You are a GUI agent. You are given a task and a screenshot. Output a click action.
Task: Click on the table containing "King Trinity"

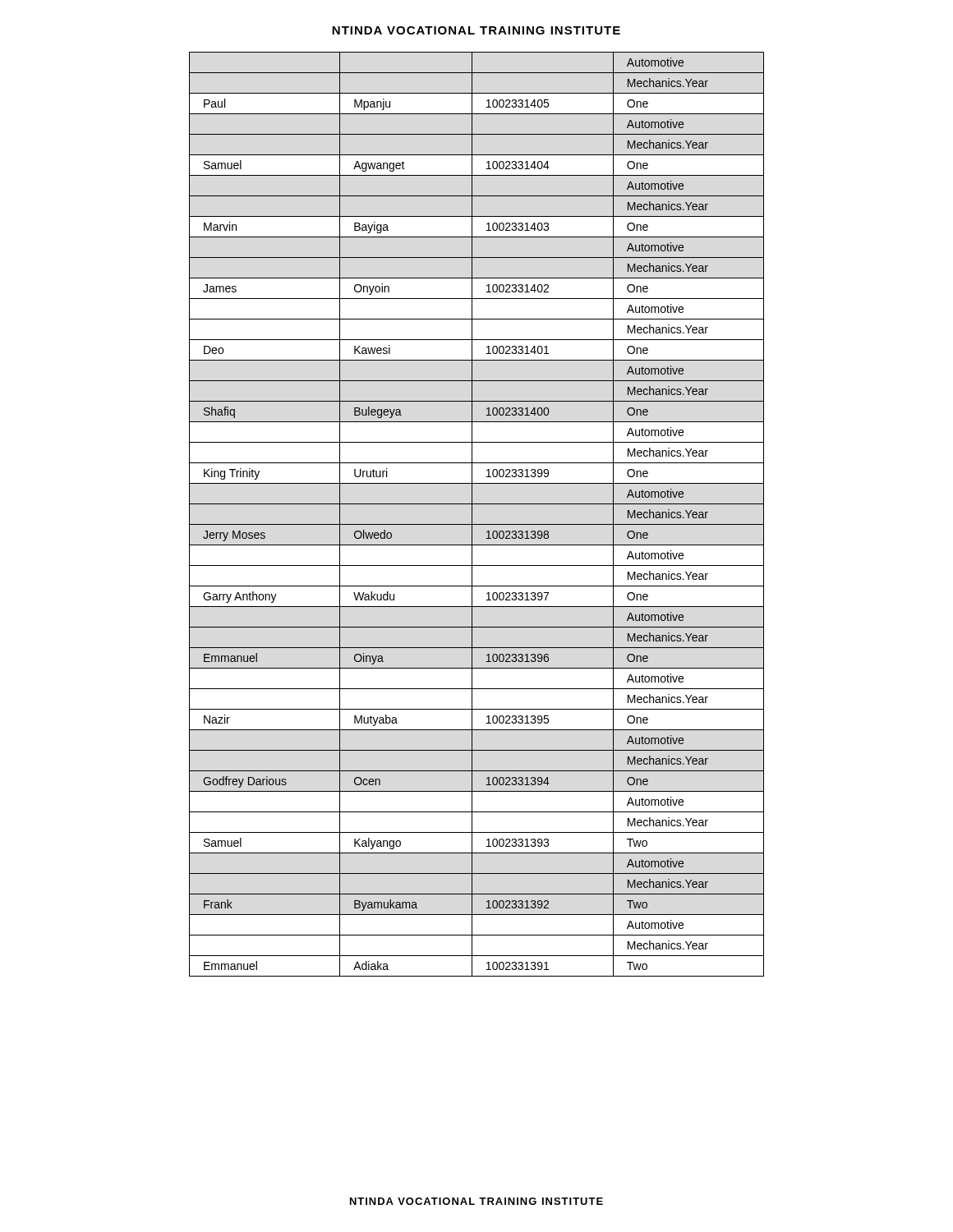click(476, 514)
